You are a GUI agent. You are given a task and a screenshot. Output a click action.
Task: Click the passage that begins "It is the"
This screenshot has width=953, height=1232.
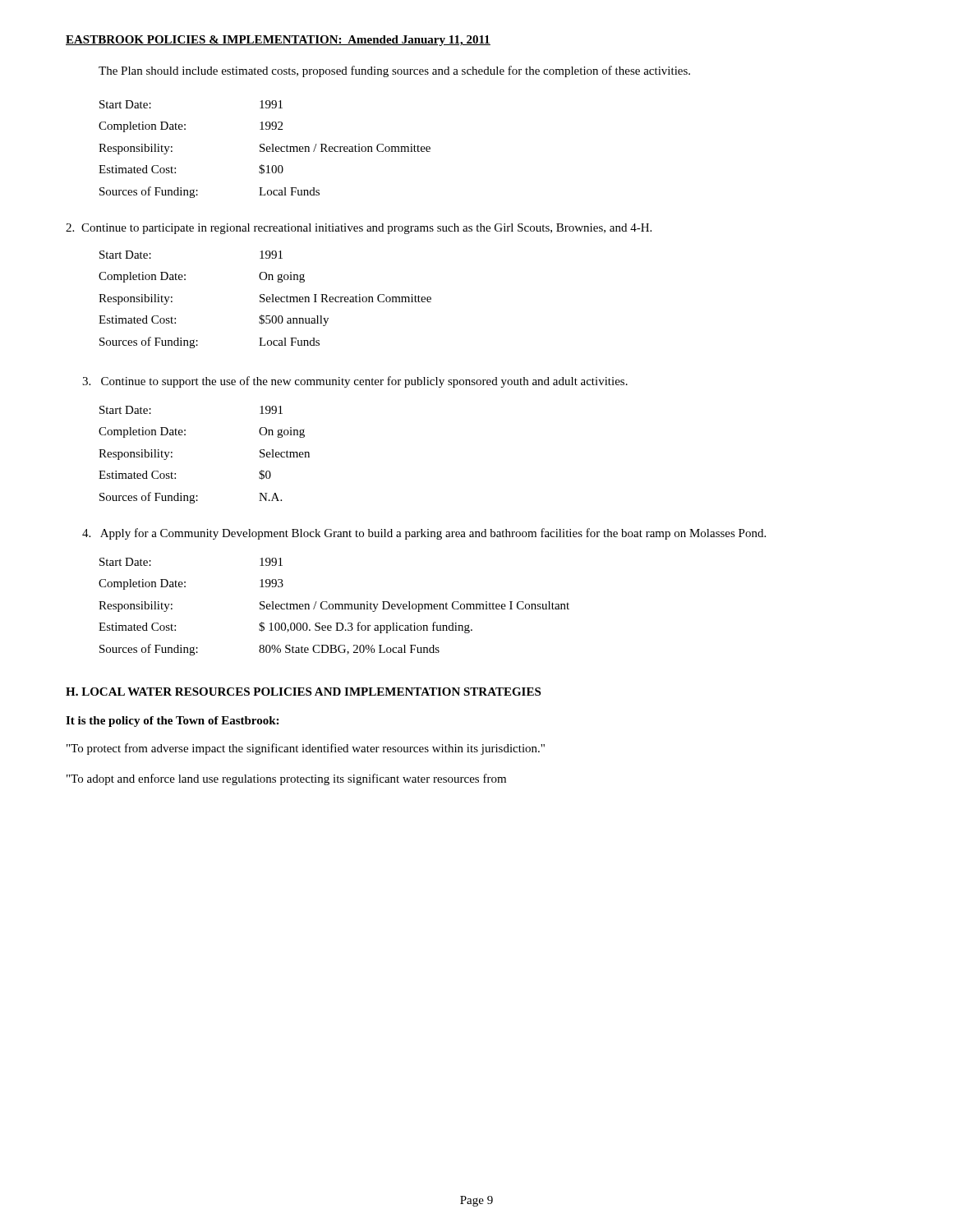tap(173, 720)
